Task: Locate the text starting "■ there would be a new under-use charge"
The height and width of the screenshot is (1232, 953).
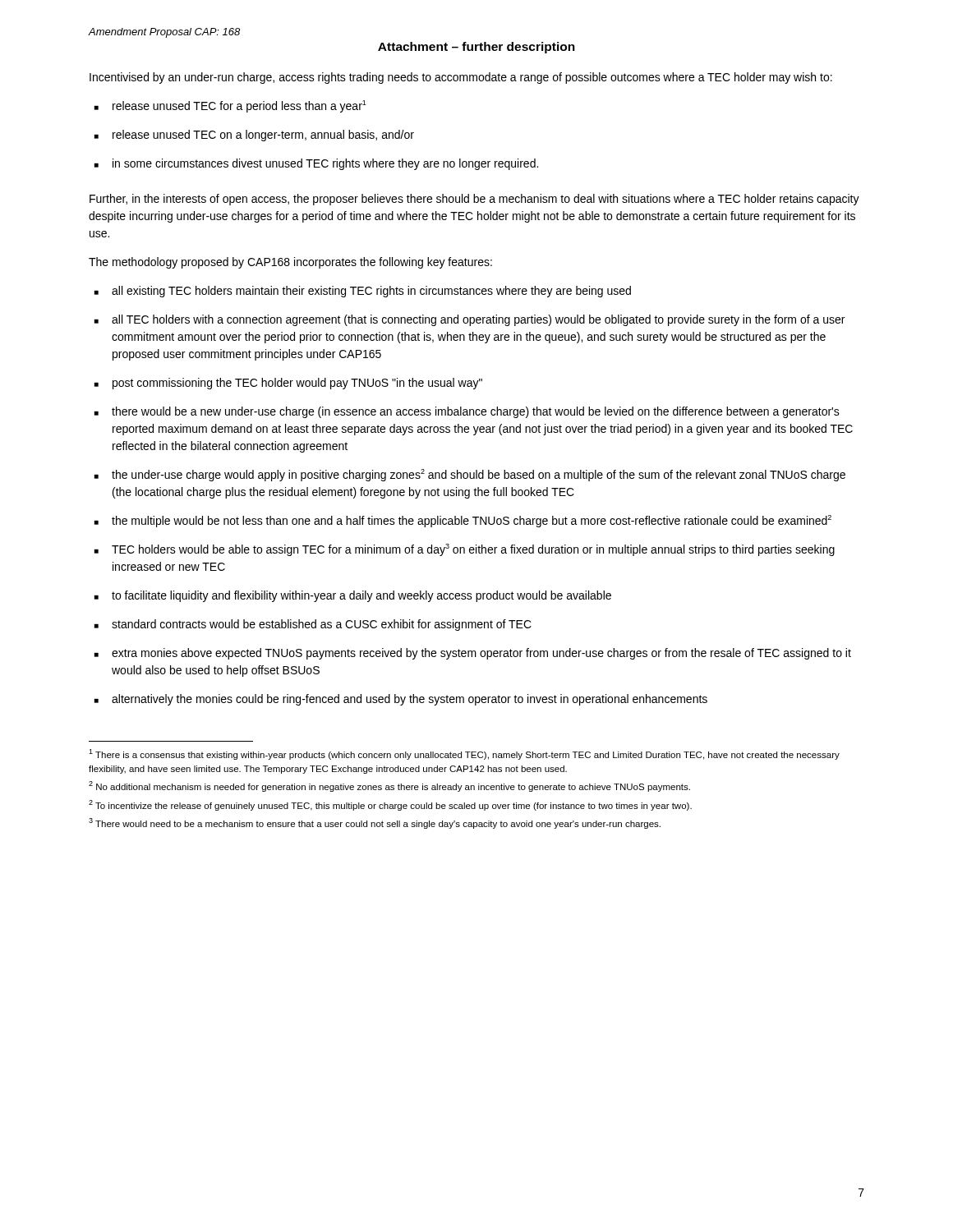Action: (476, 429)
